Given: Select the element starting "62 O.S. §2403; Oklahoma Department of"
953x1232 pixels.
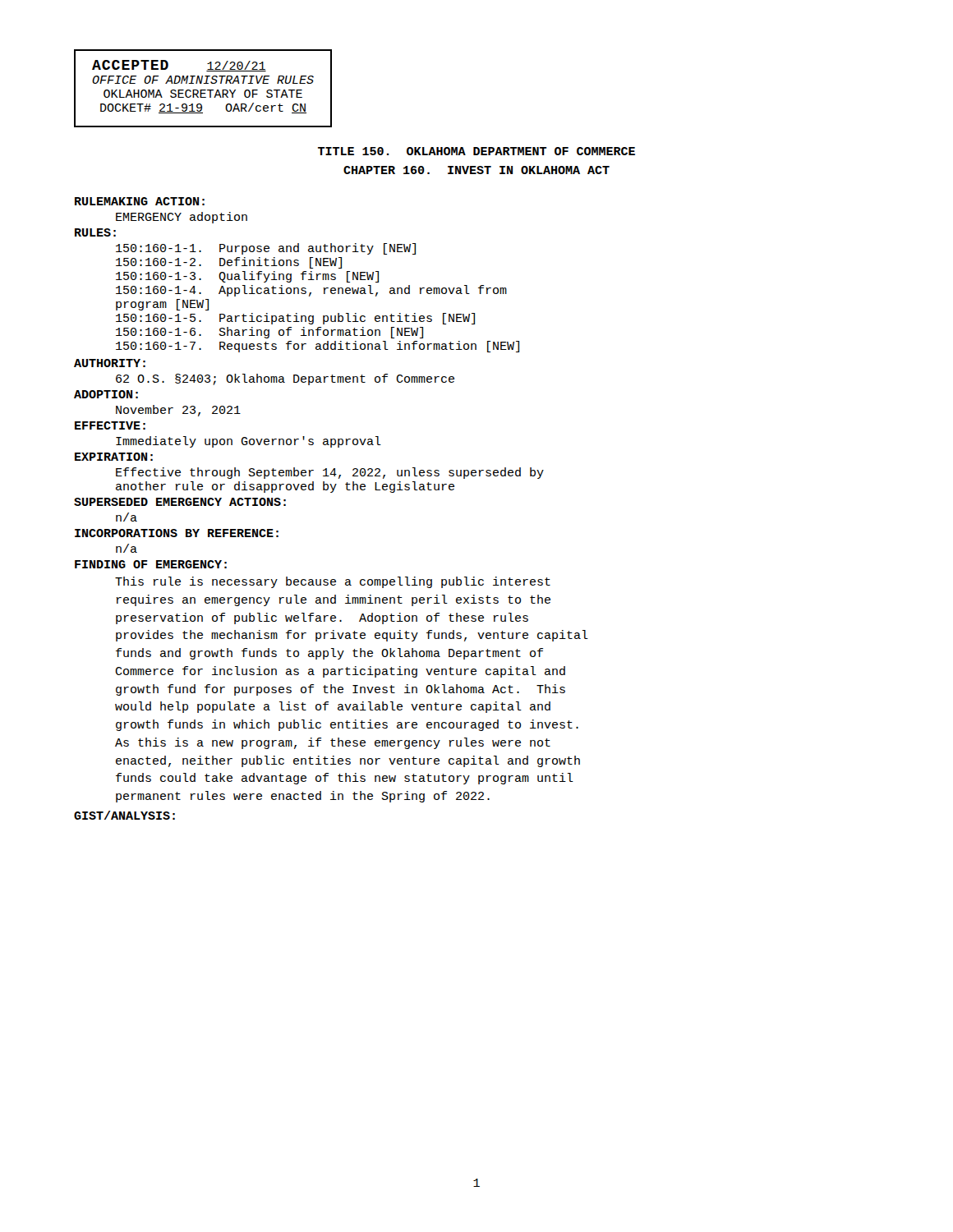Looking at the screenshot, I should 285,380.
